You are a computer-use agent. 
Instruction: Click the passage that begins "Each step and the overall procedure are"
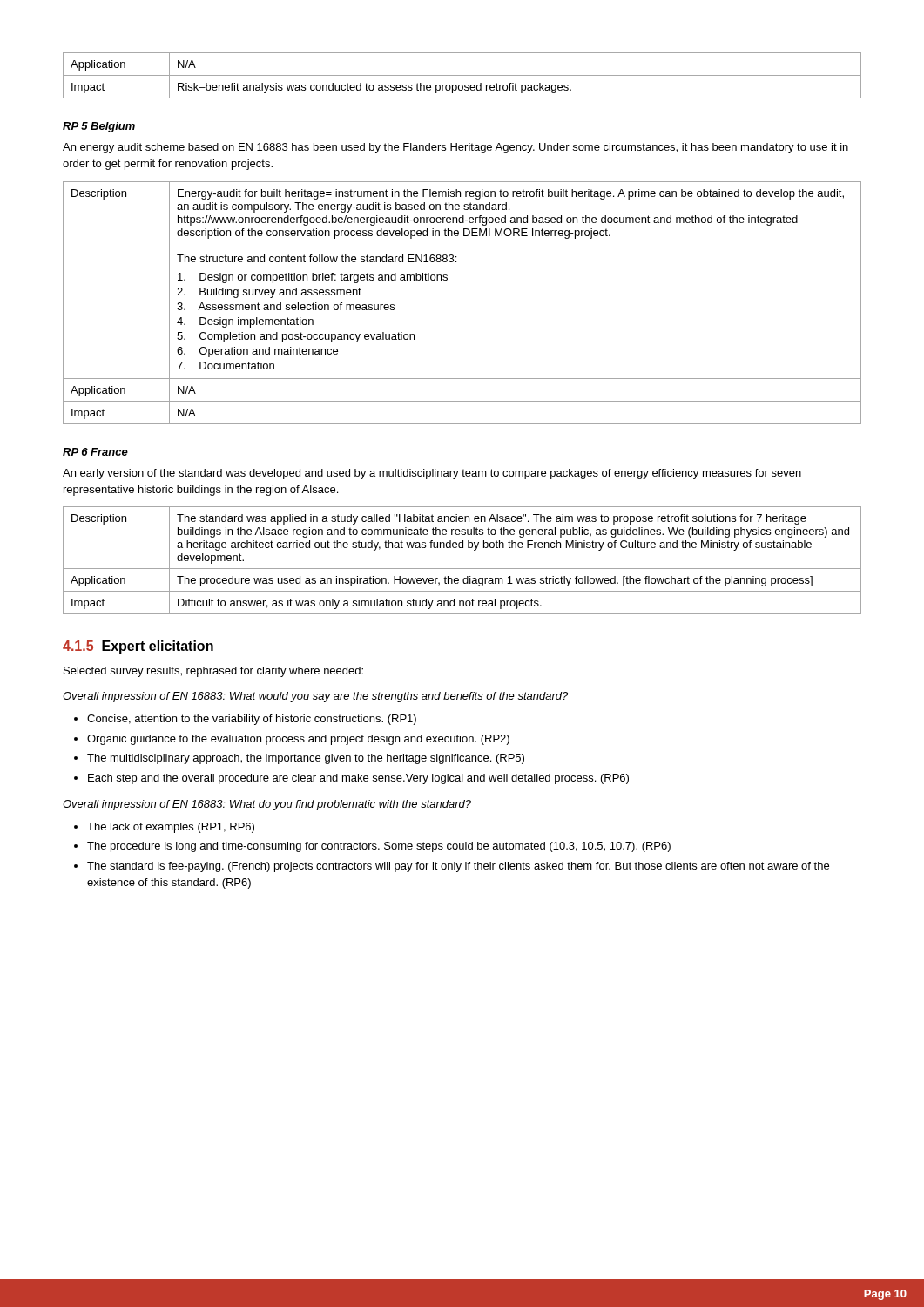tap(474, 778)
